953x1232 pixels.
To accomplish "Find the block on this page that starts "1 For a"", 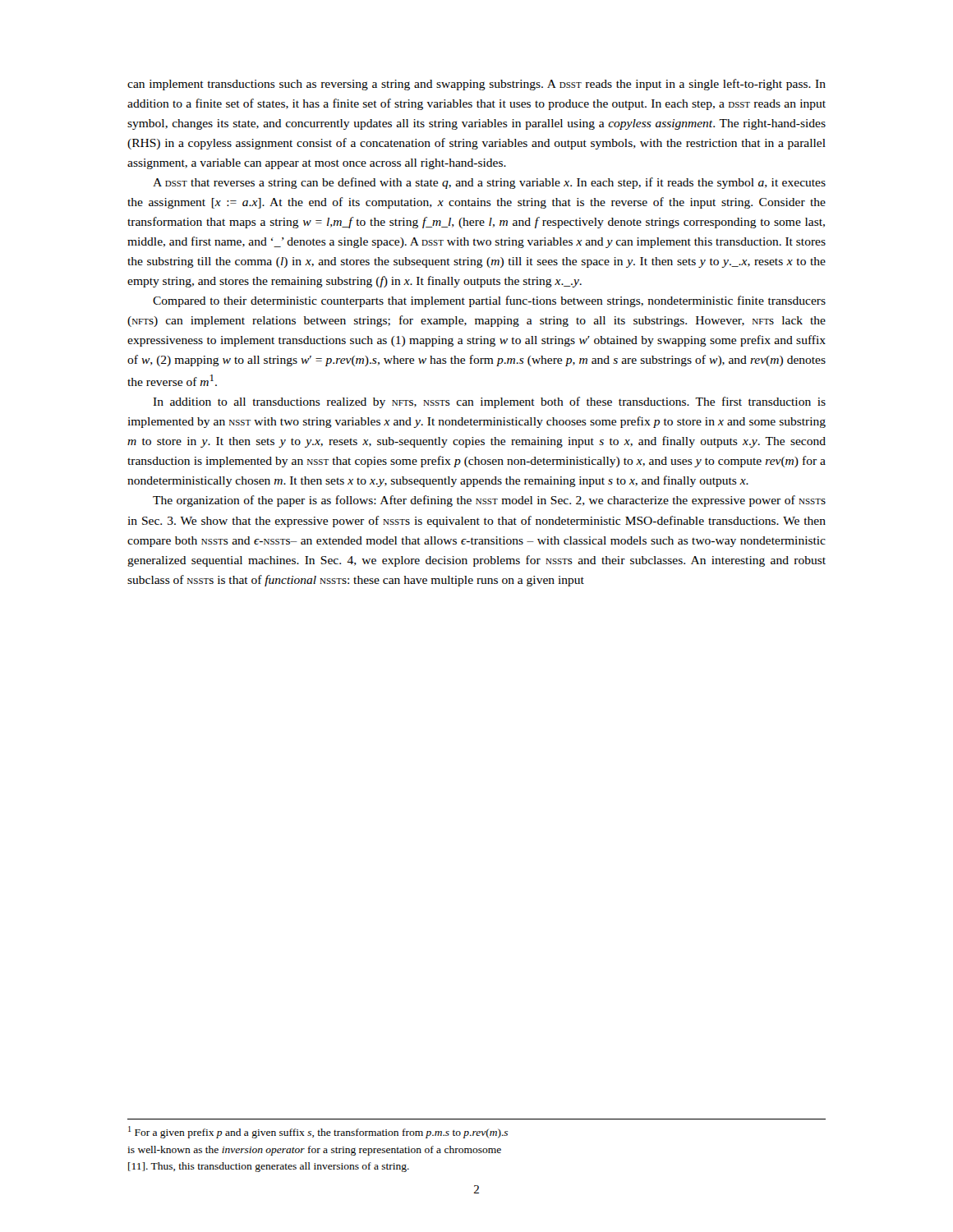I will coord(476,1149).
